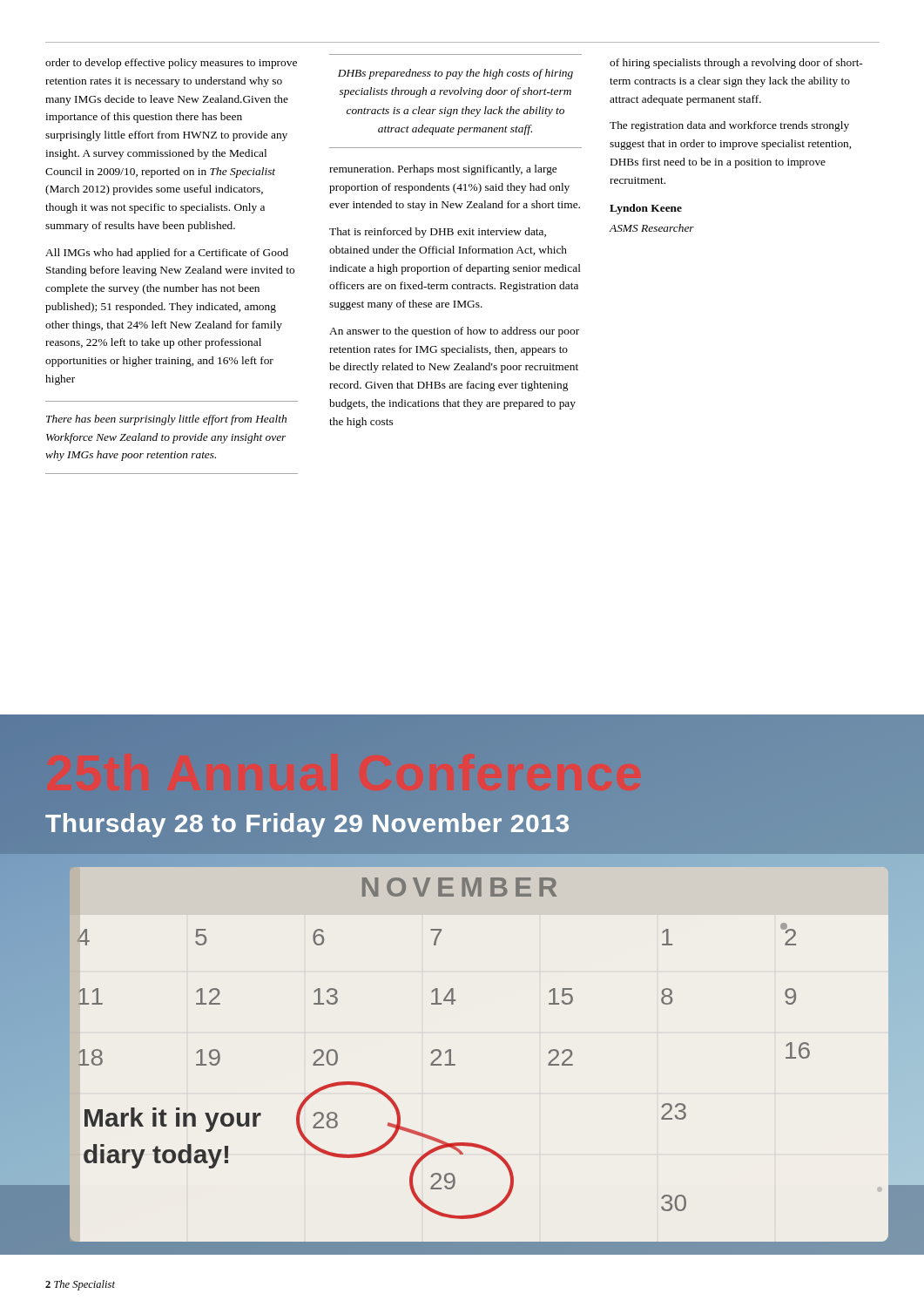Select the text starting "Lyndon Keene ASMS Researcher"
This screenshot has width=924, height=1307.
click(646, 209)
